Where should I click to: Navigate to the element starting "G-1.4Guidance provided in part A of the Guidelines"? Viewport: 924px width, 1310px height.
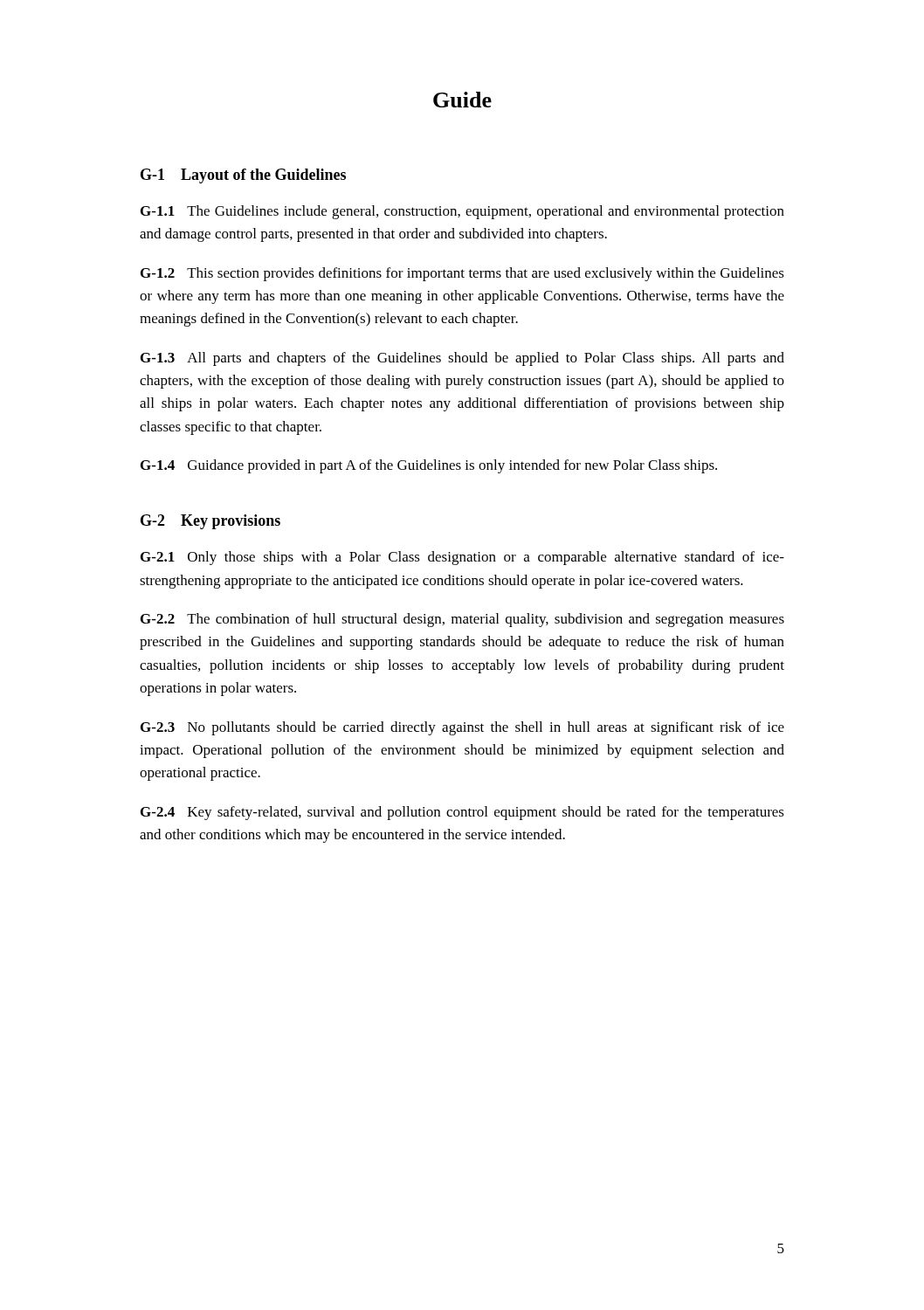(x=429, y=465)
